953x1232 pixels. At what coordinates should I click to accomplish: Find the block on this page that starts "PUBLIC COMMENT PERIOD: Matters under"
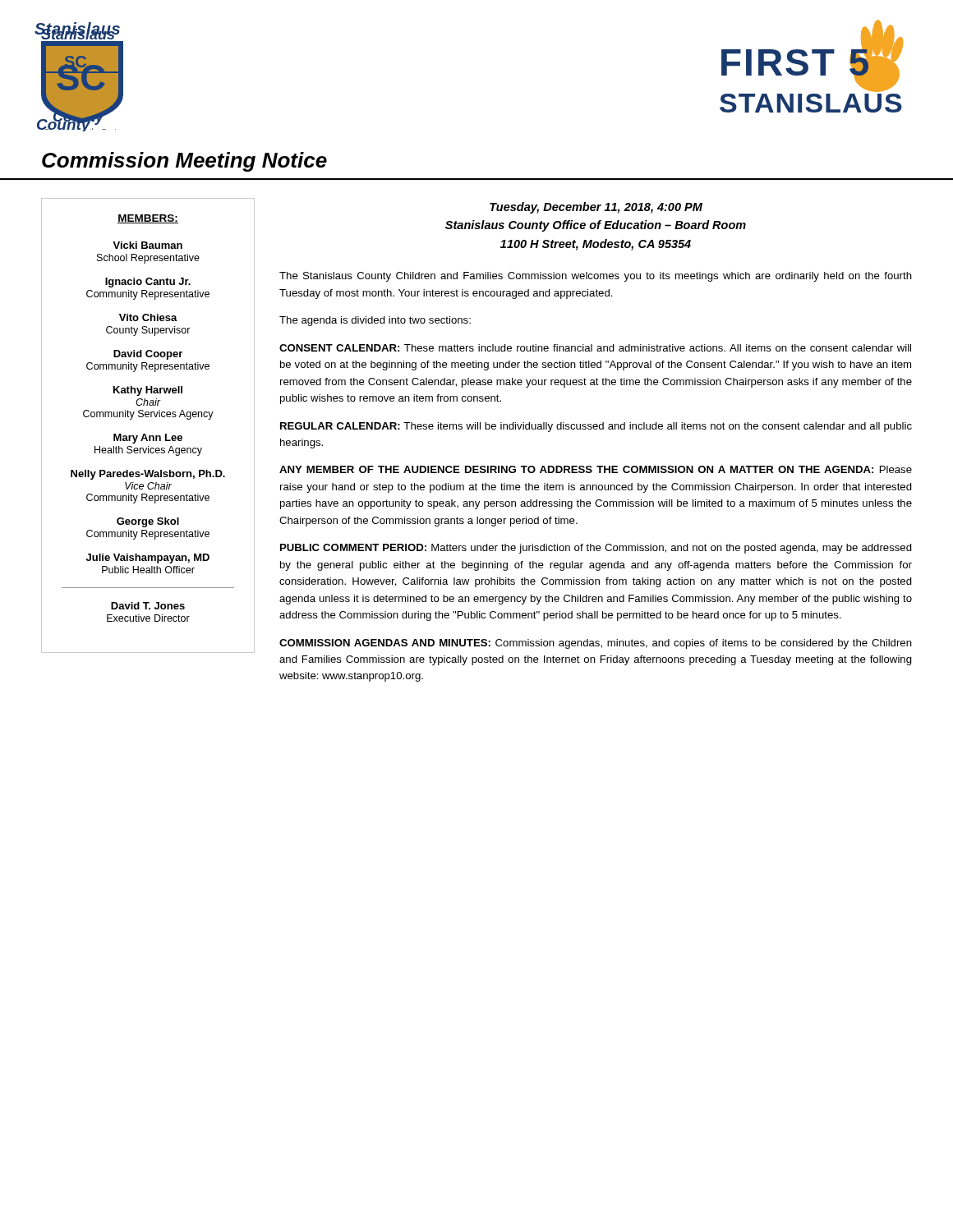(x=596, y=581)
